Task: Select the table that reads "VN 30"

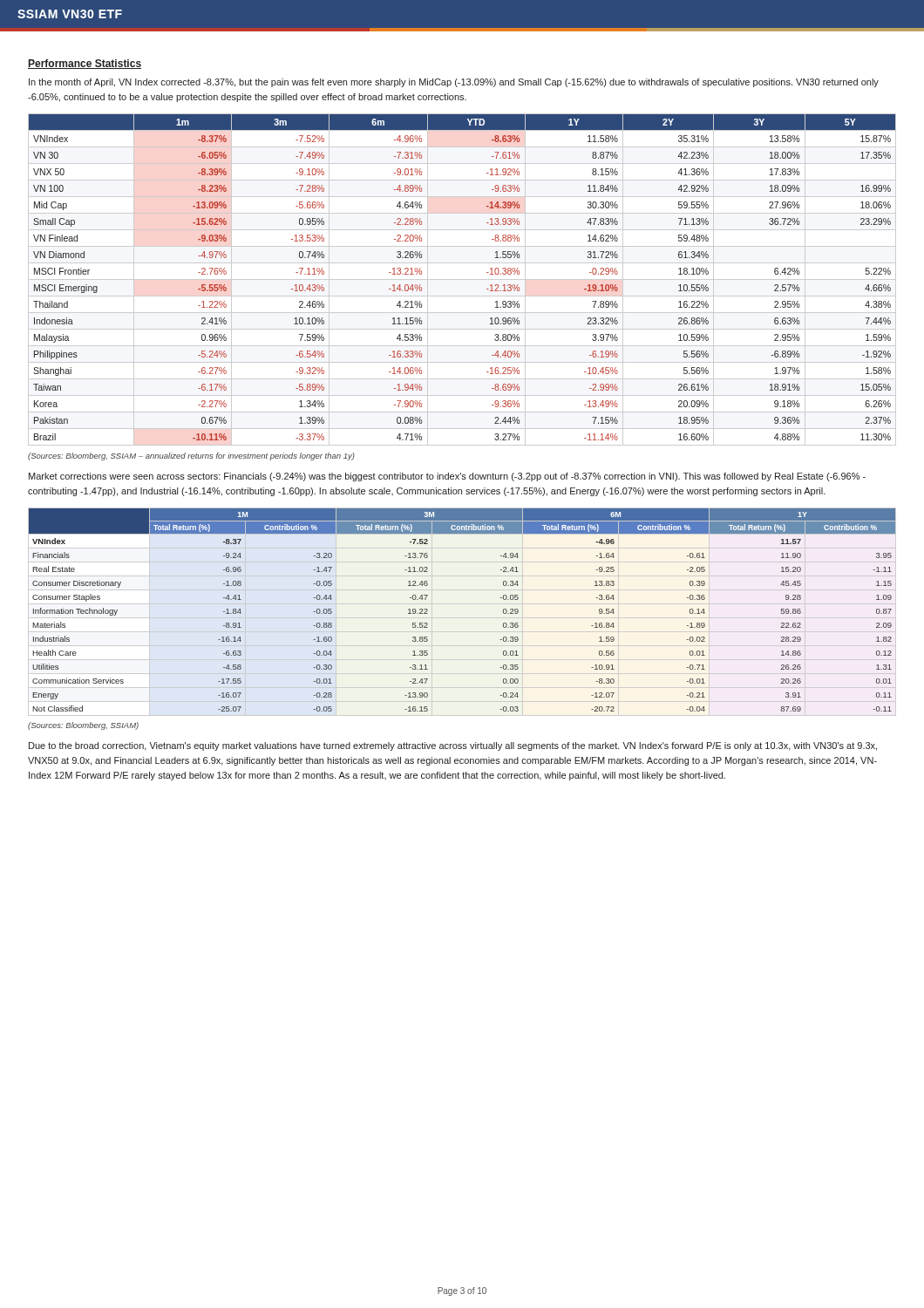Action: click(462, 280)
